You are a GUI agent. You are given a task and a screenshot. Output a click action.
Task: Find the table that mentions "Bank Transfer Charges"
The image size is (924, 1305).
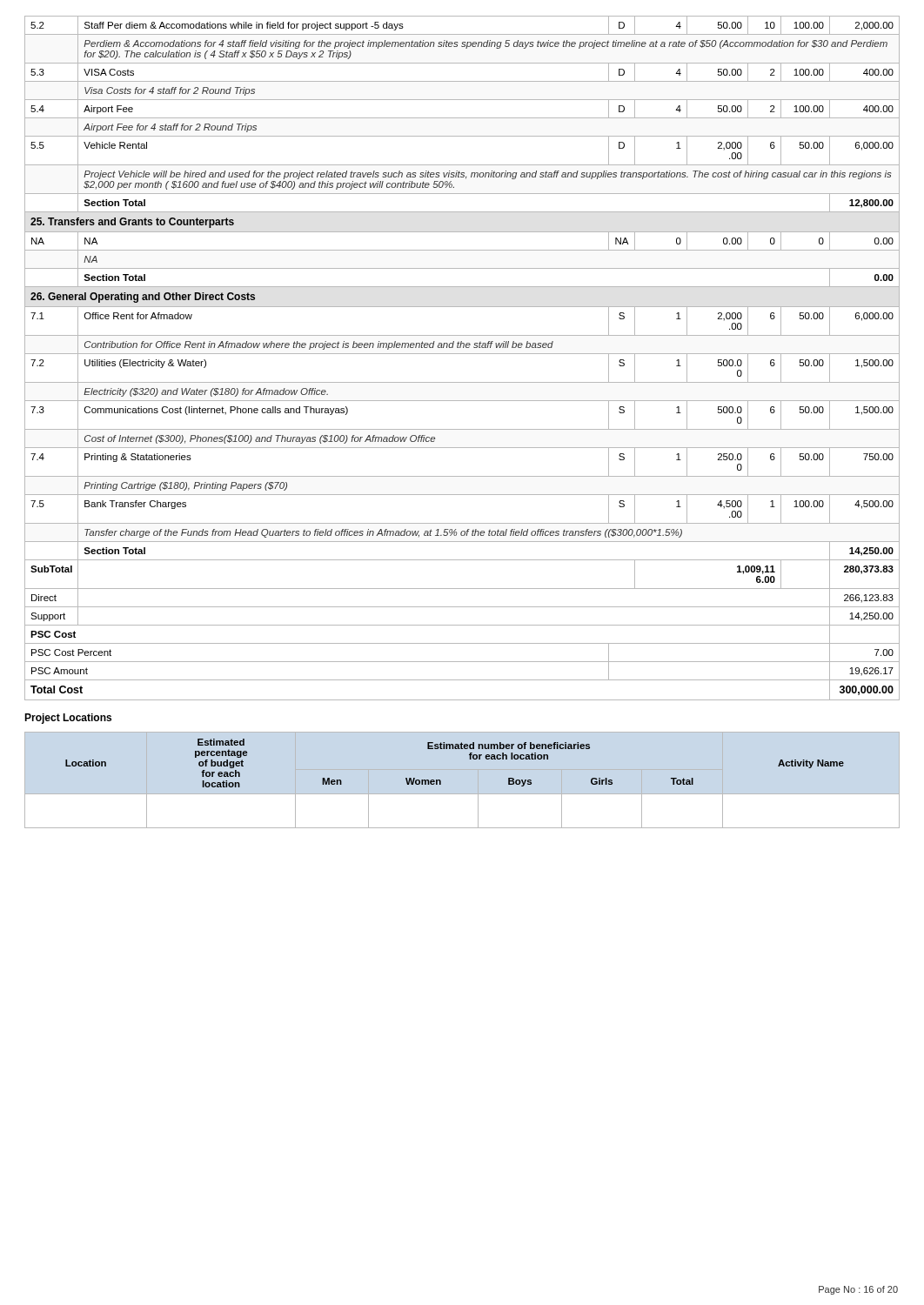[462, 358]
